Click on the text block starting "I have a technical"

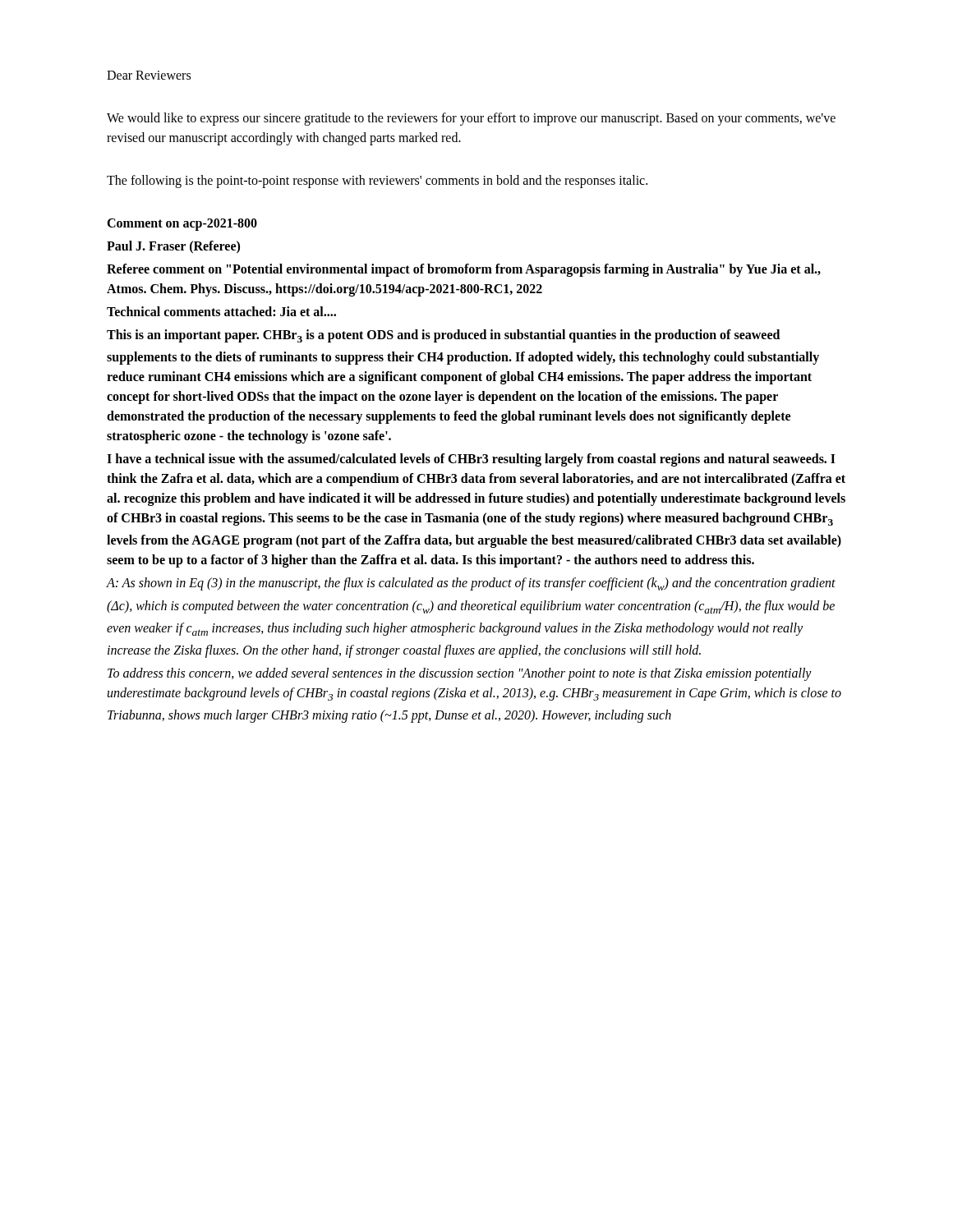click(476, 510)
